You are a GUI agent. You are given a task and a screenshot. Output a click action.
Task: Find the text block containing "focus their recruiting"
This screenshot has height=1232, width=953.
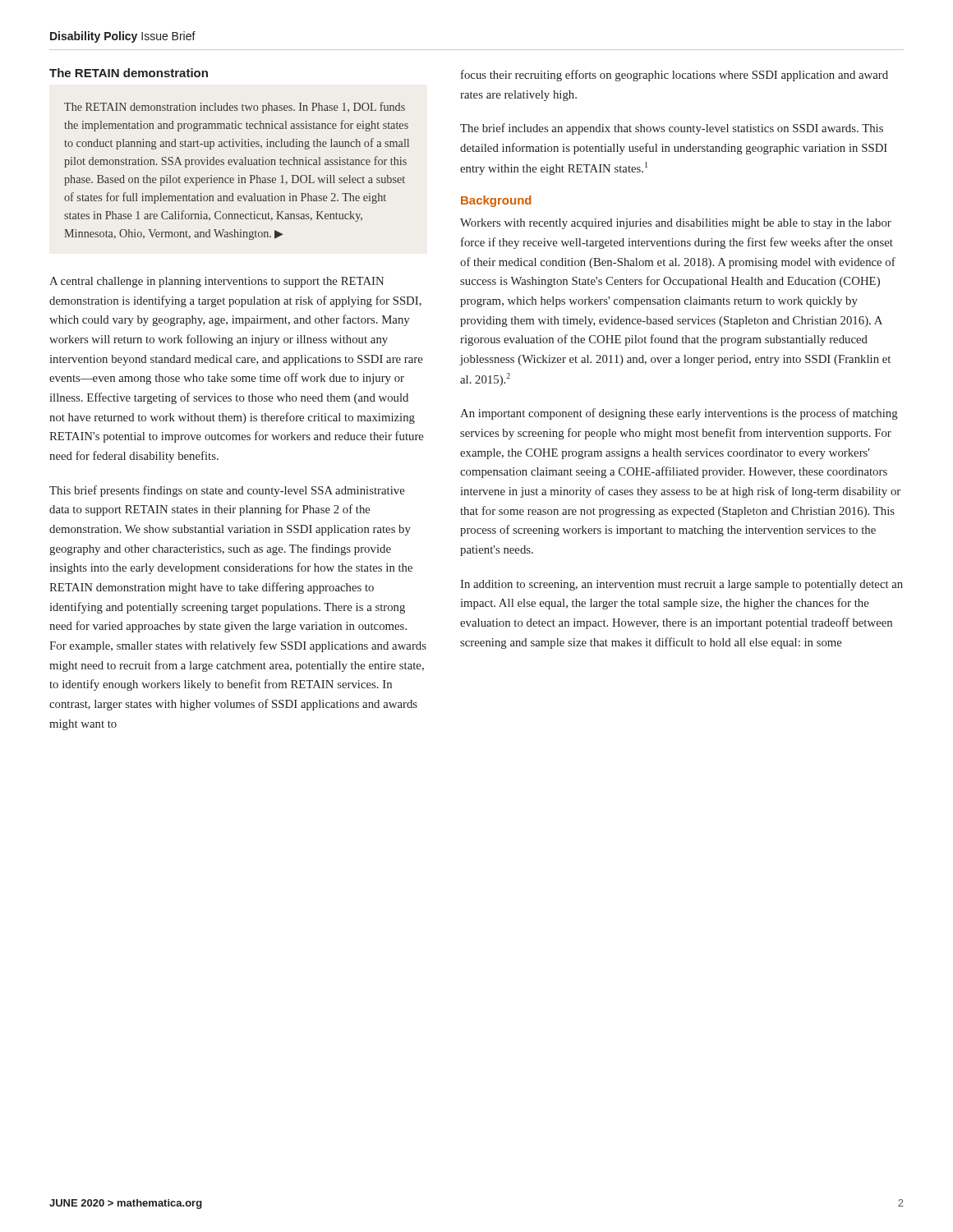tap(674, 84)
